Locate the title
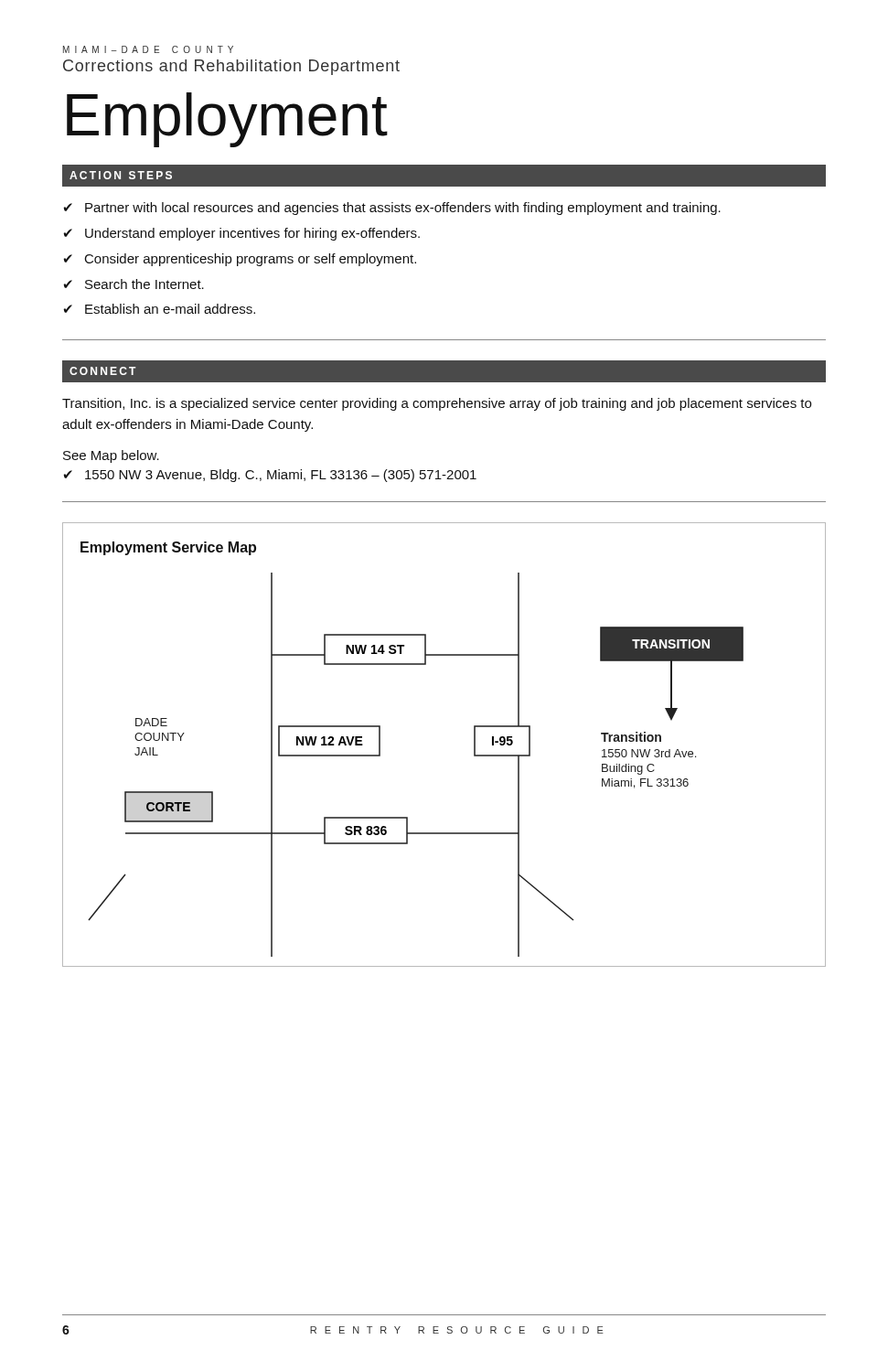 coord(444,116)
